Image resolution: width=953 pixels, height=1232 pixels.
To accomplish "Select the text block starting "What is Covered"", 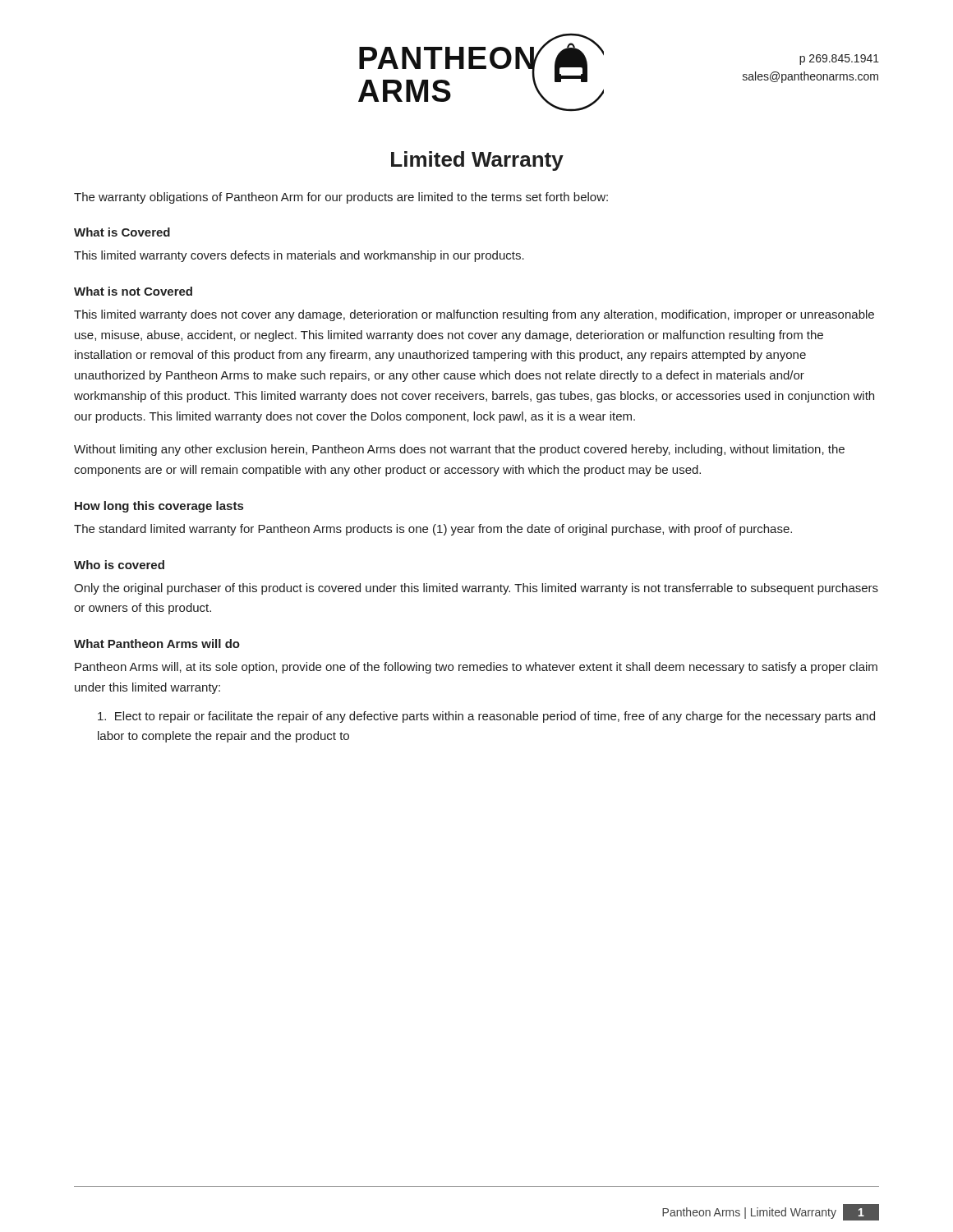I will pos(122,232).
